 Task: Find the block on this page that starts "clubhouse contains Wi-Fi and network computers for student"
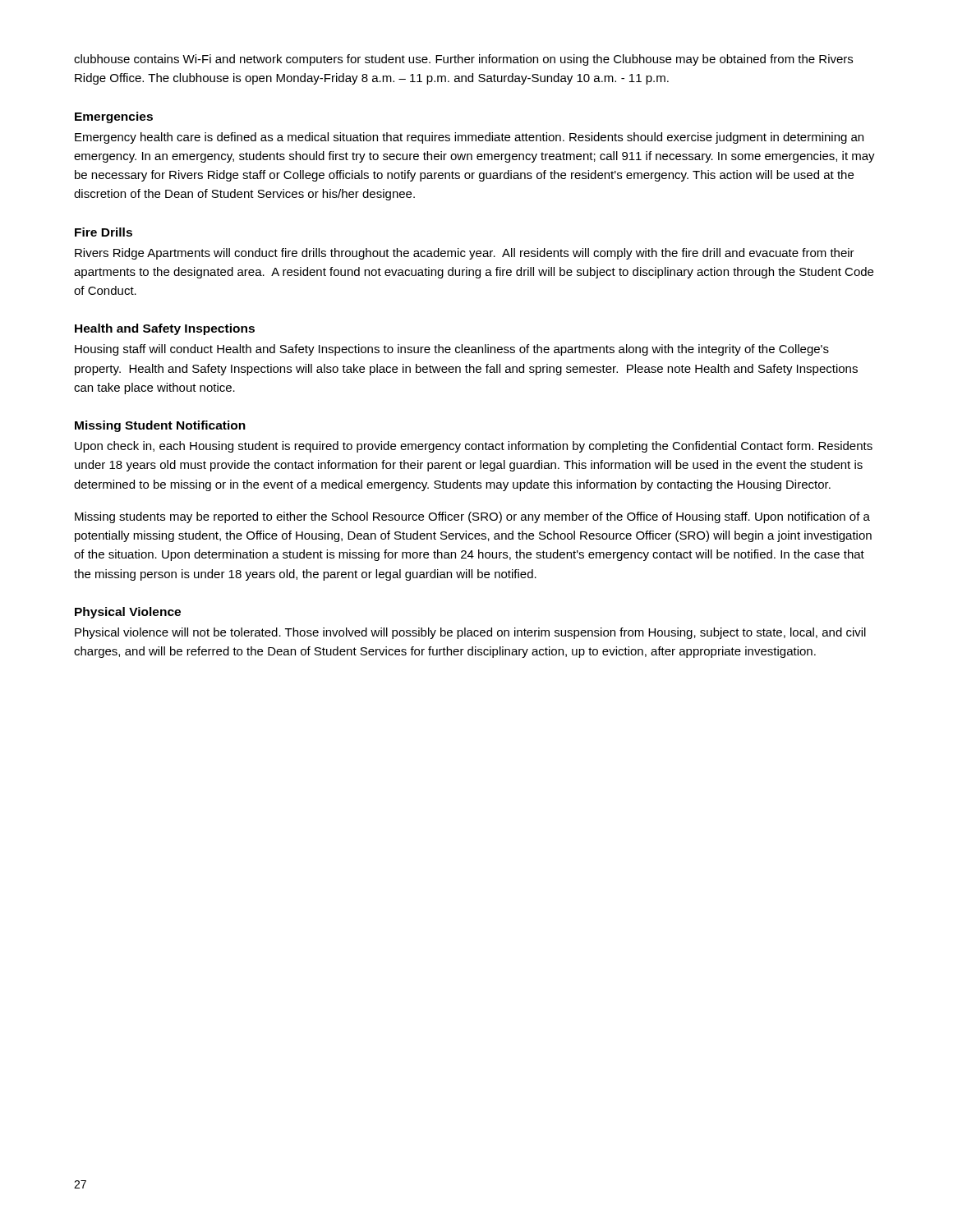click(464, 68)
